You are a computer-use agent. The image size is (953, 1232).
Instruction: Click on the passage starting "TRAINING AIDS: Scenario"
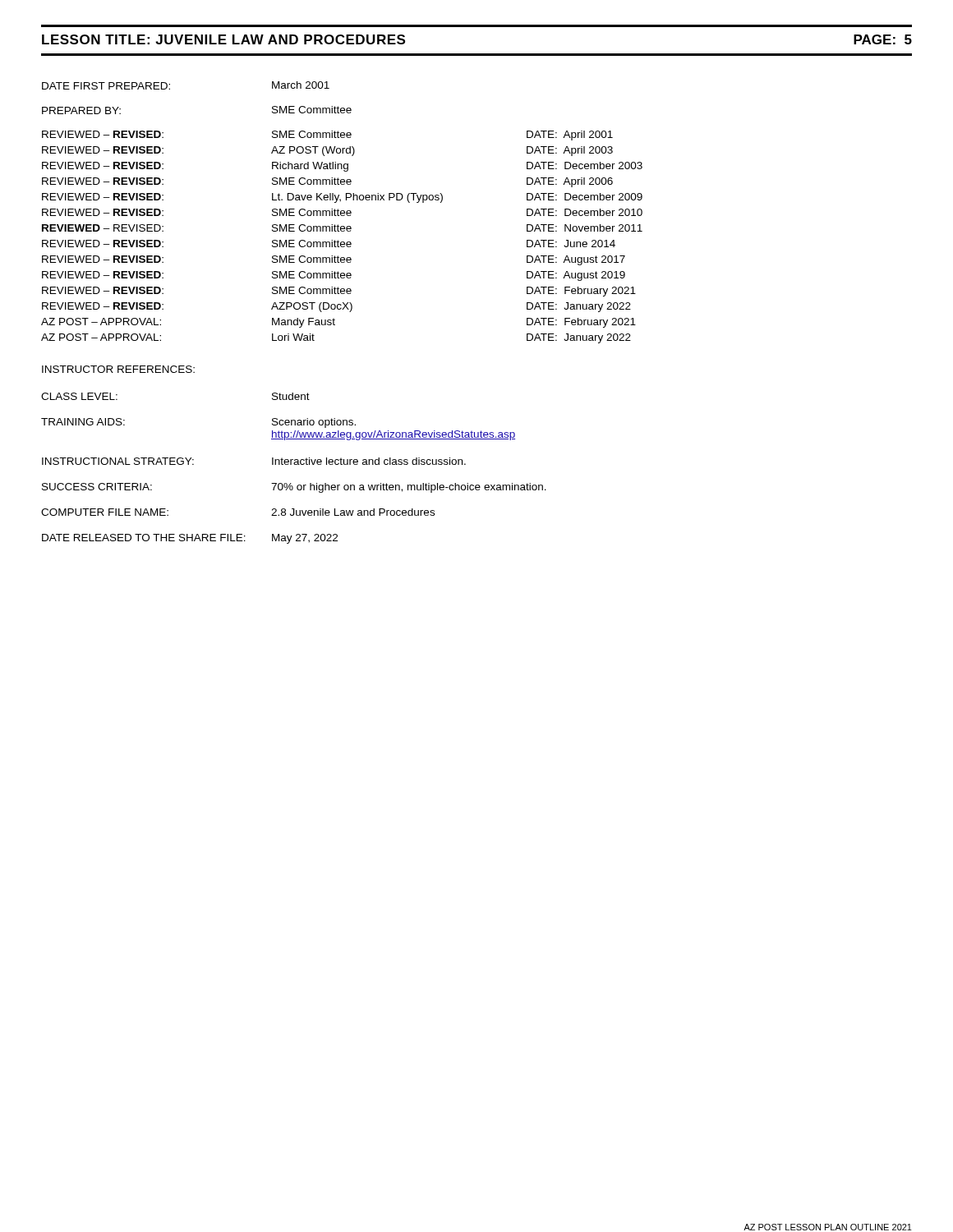476,428
